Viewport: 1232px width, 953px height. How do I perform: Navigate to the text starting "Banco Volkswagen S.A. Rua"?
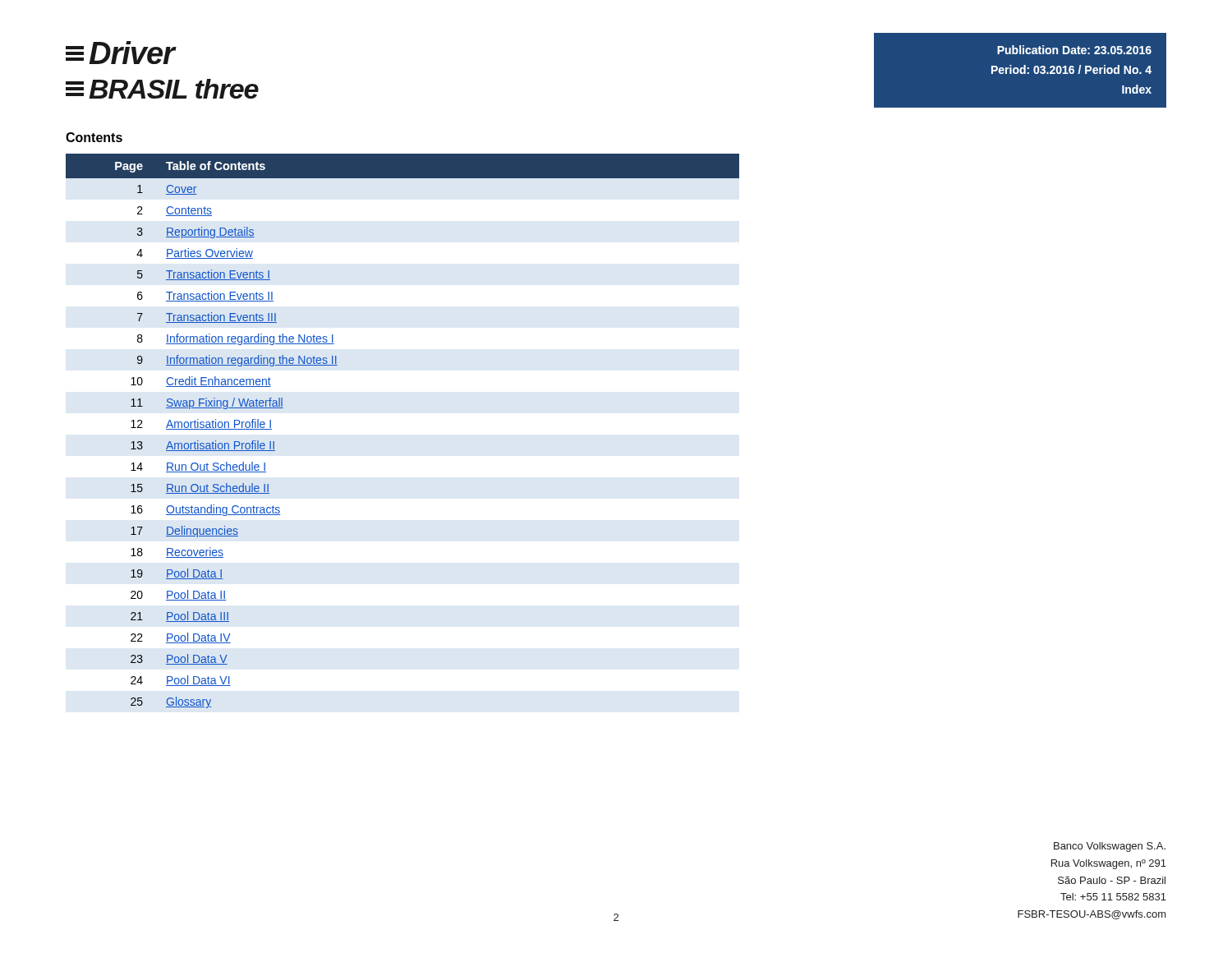(x=1092, y=880)
